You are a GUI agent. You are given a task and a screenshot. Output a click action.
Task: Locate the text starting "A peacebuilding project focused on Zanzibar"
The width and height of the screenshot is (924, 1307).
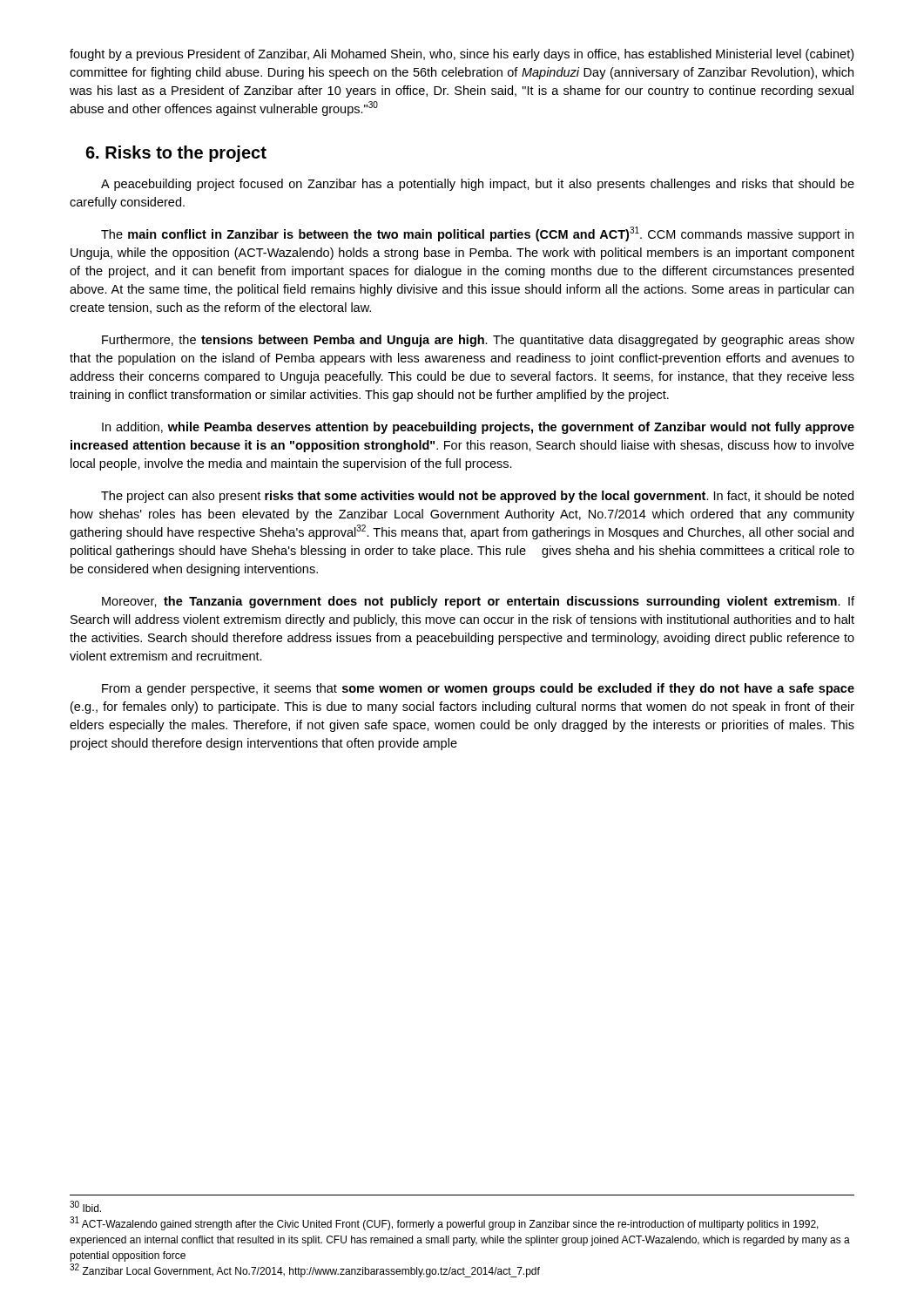462,194
